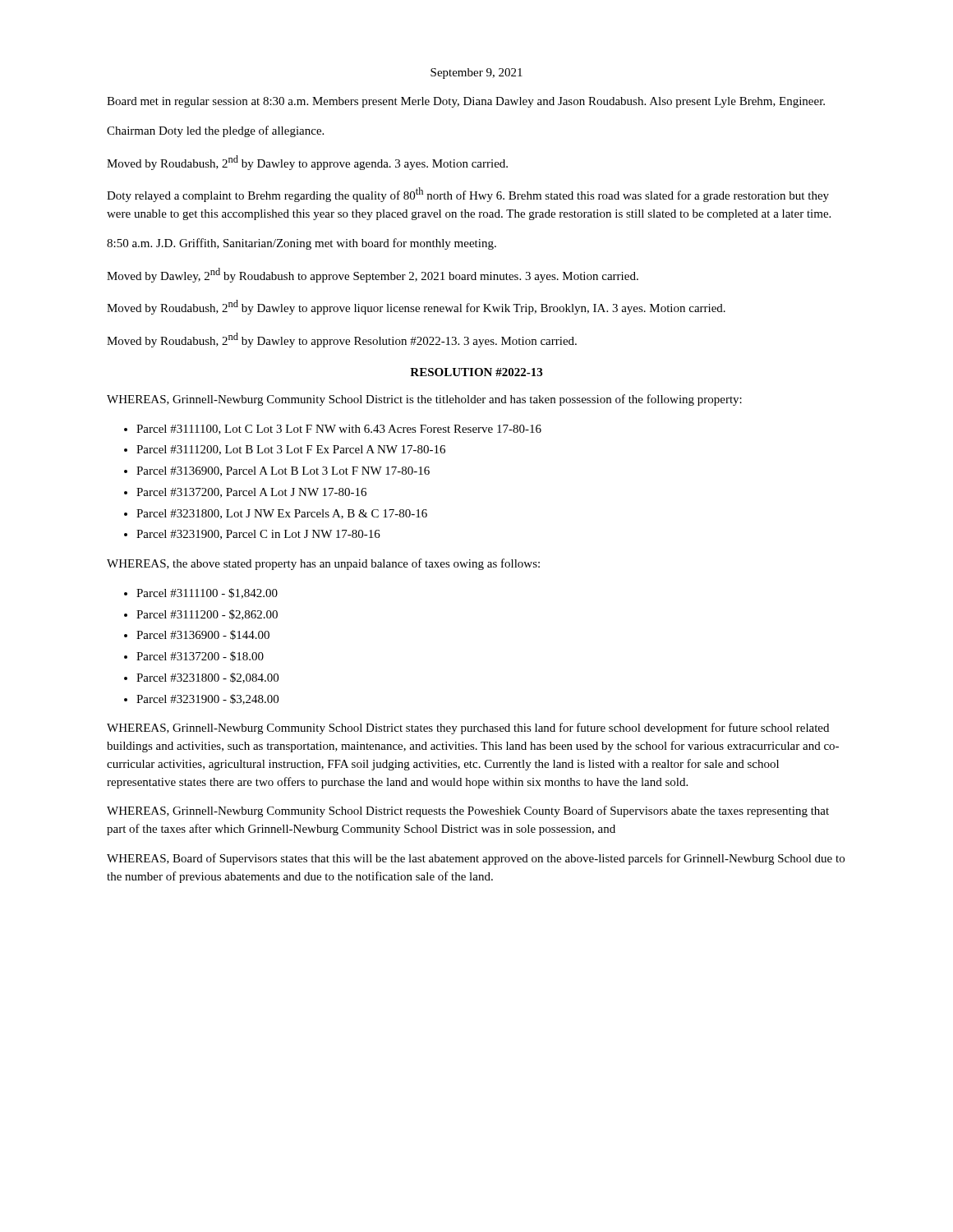The height and width of the screenshot is (1232, 953).
Task: Point to "Parcel #3136900 - $144.00"
Action: (x=203, y=635)
